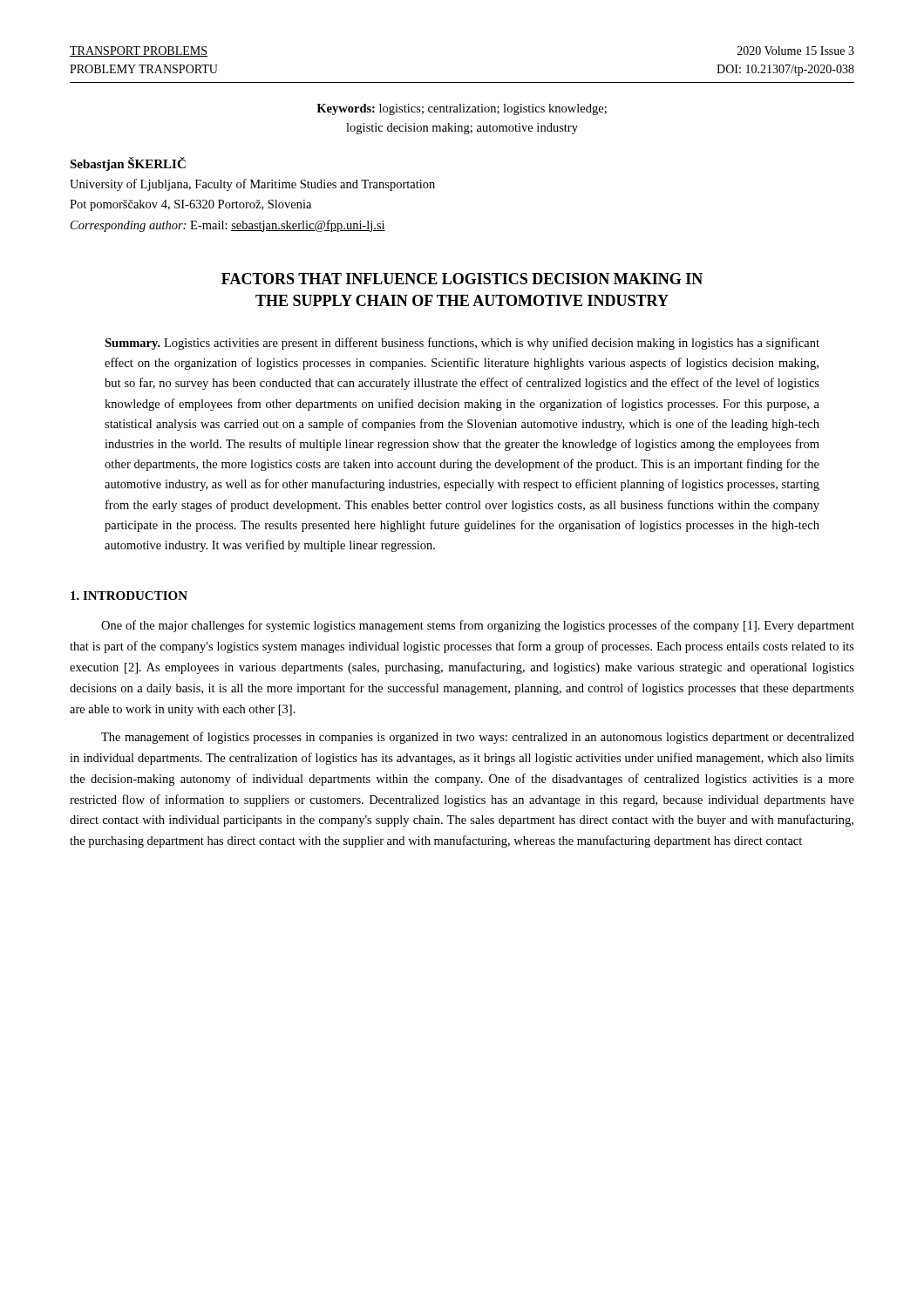Point to the text starting "Summary. Logistics activities are present in different business"

[x=462, y=444]
